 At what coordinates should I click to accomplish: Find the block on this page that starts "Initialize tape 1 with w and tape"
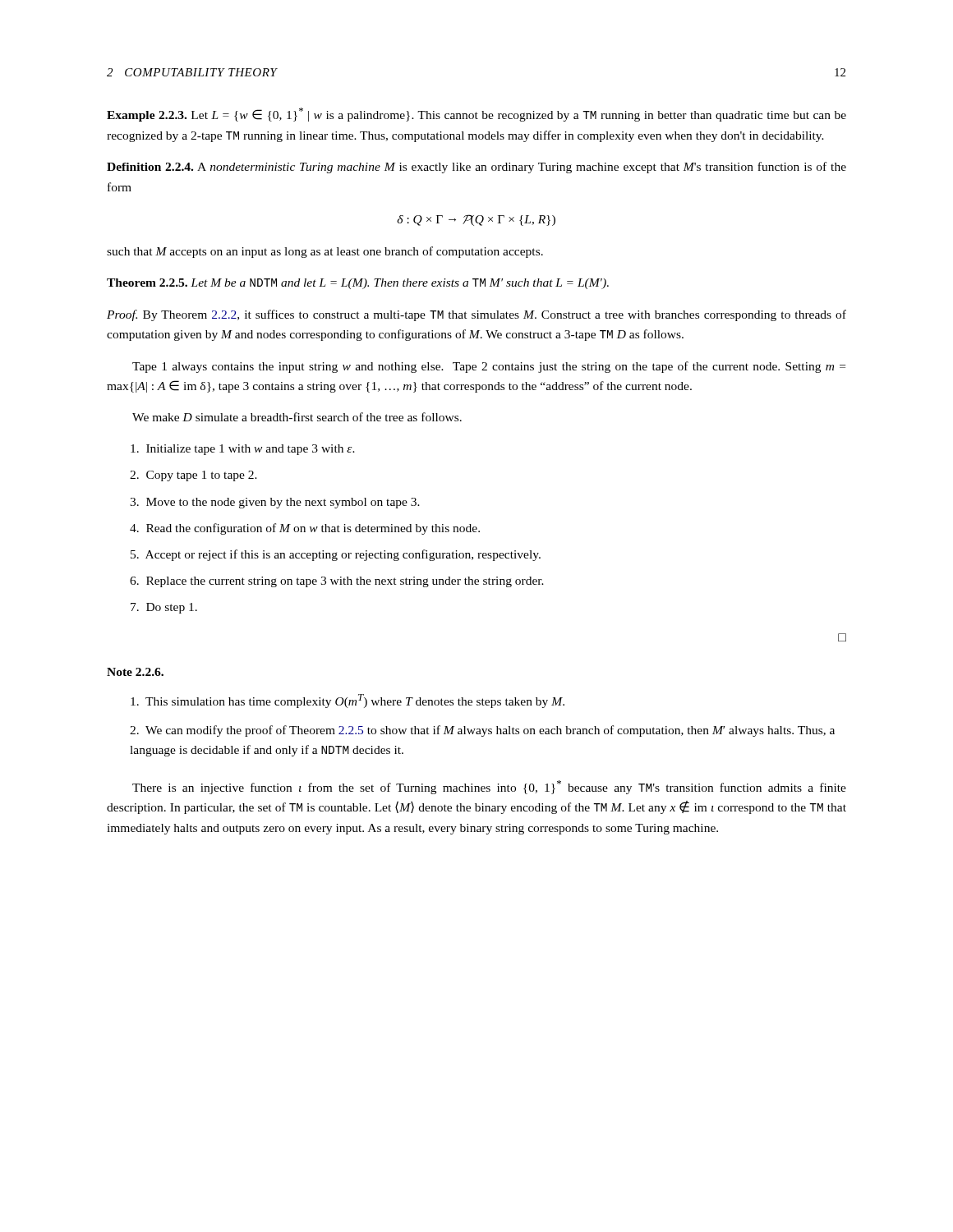242,448
